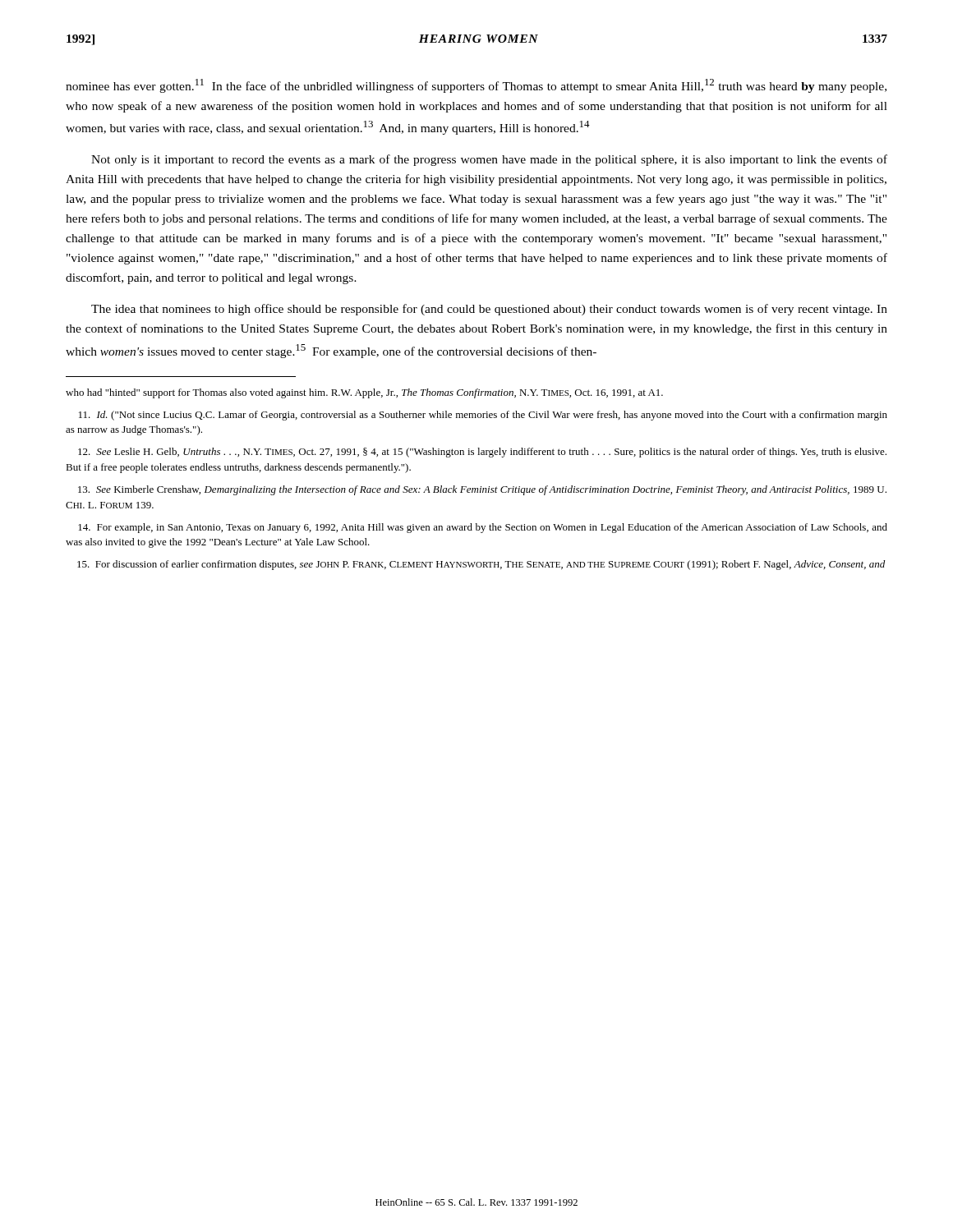Navigate to the text block starting "See Kimberle Crenshaw,"
Image resolution: width=953 pixels, height=1232 pixels.
point(476,498)
